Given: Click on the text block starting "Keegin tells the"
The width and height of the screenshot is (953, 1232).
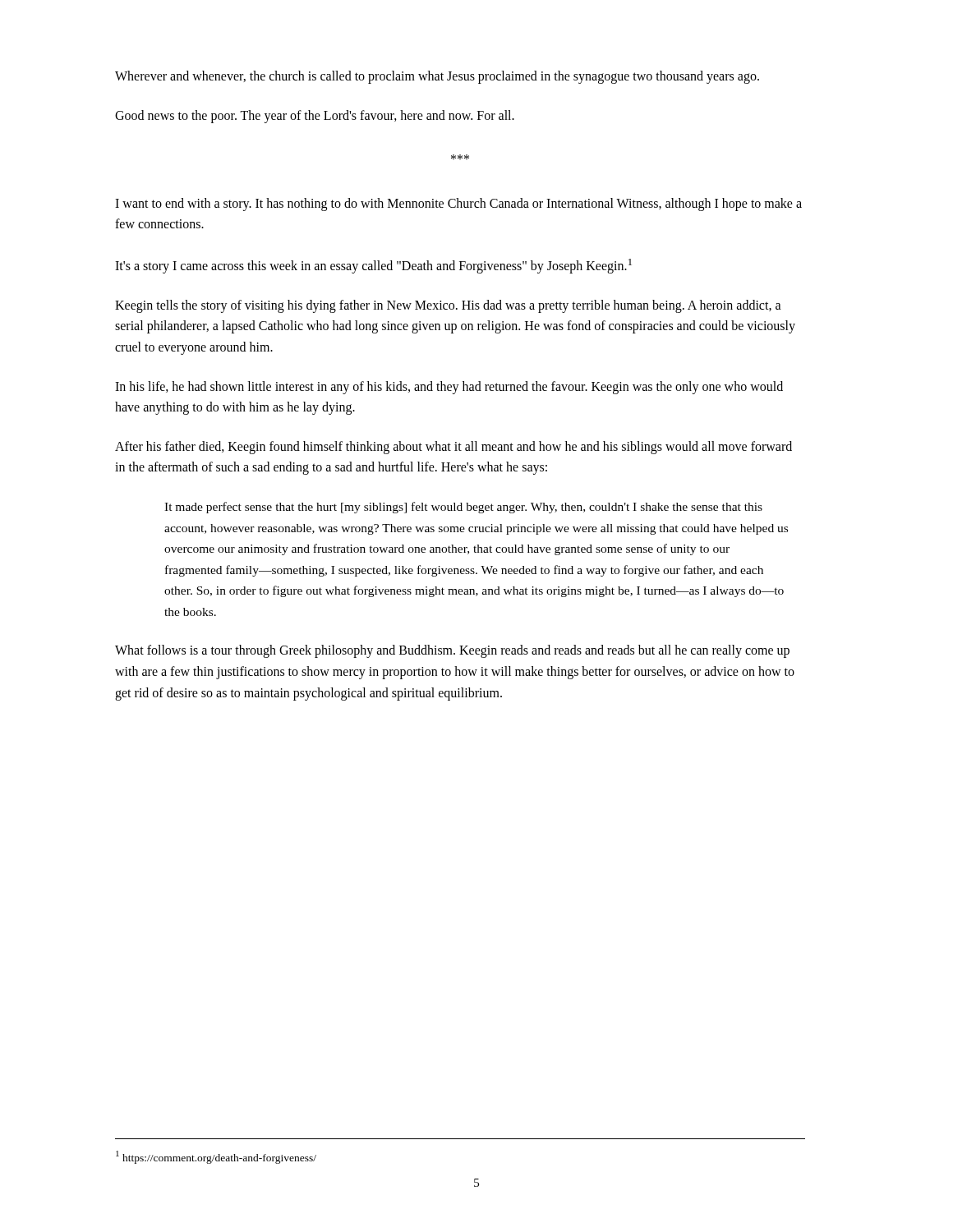Looking at the screenshot, I should [455, 326].
